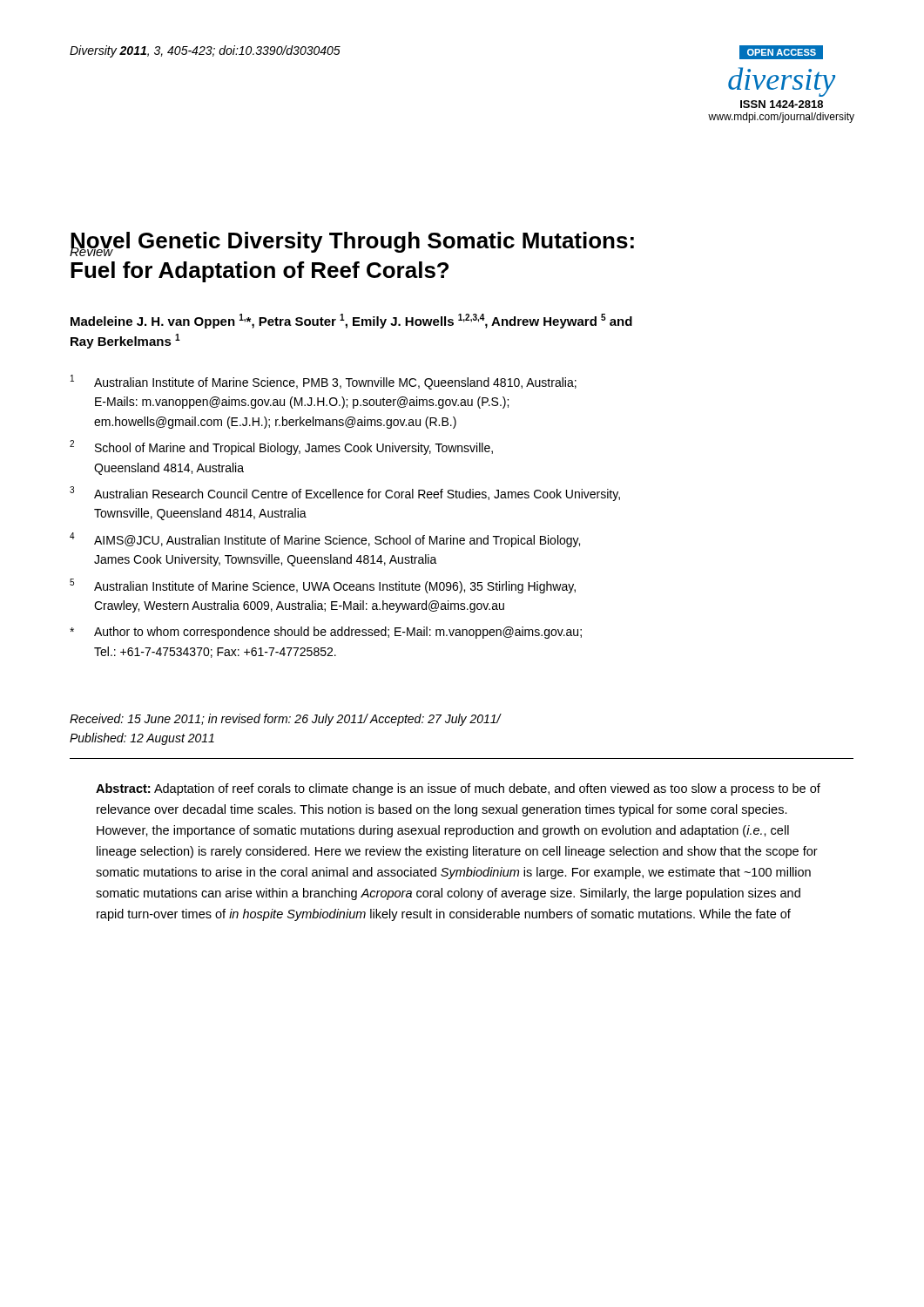Navigate to the text block starting "4 AIMS@JCU, Australian Institute of"

(325, 550)
